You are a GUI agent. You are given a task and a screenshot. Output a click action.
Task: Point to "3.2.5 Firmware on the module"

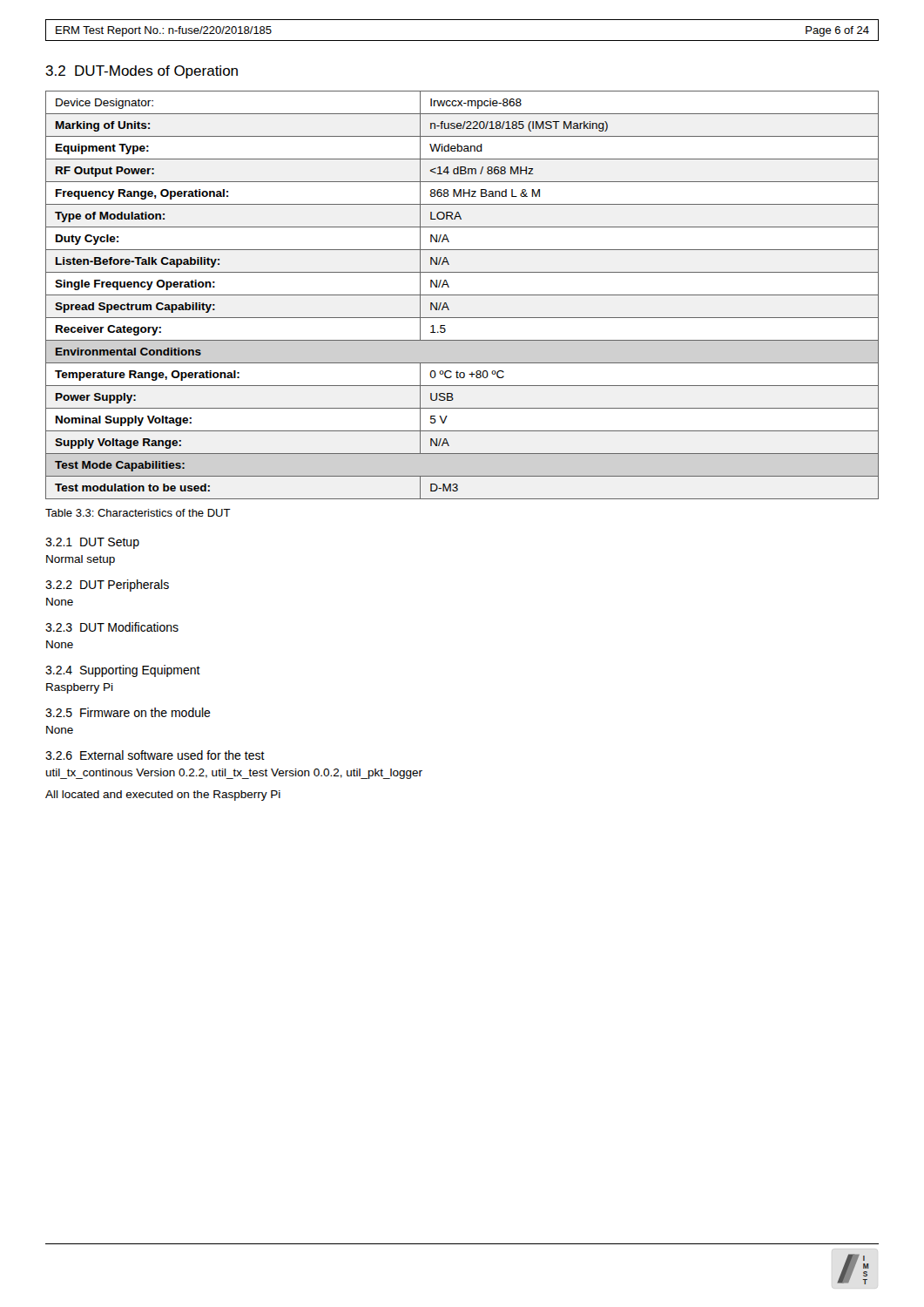128,713
